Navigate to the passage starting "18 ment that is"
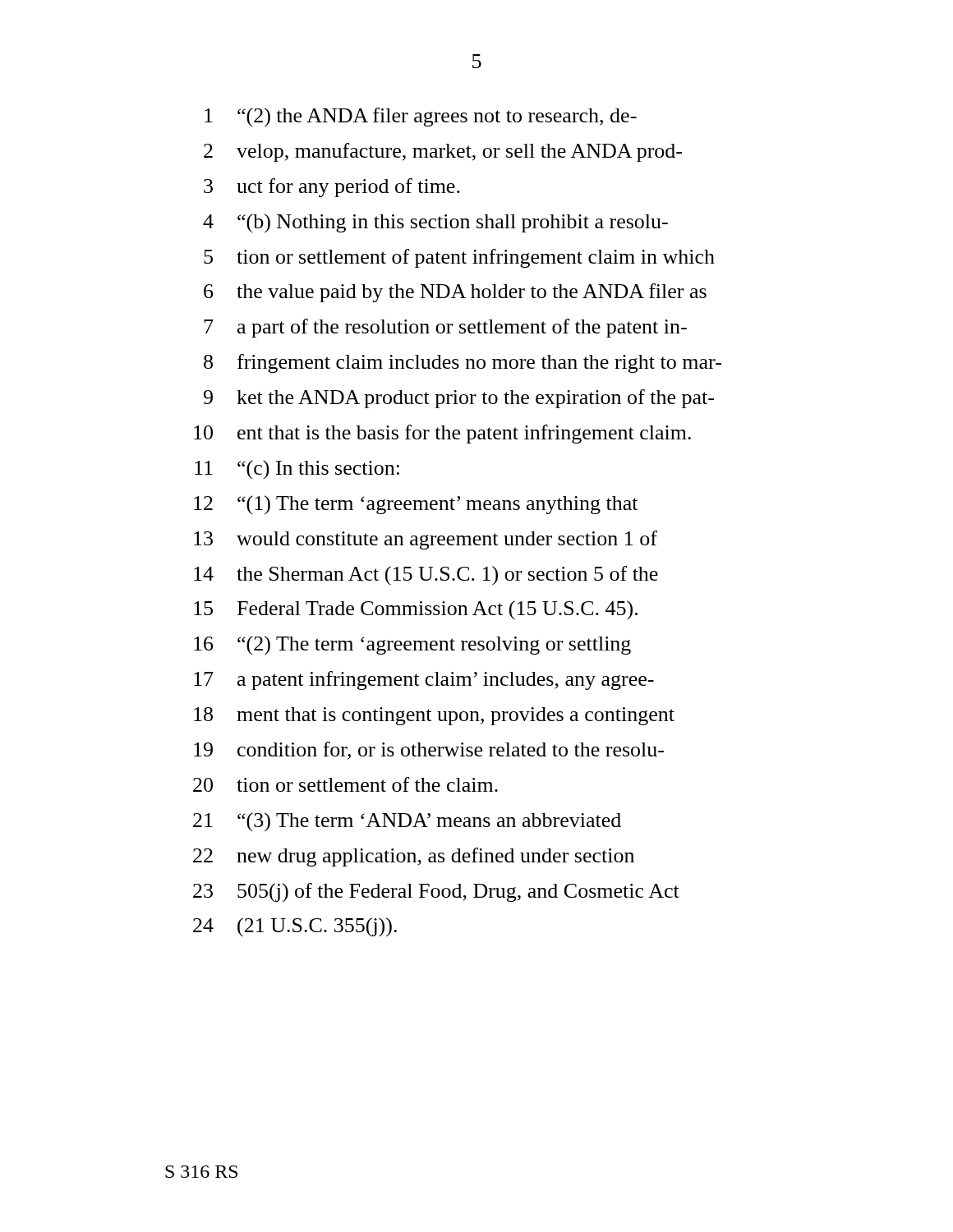Viewport: 953px width, 1232px height. (419, 715)
